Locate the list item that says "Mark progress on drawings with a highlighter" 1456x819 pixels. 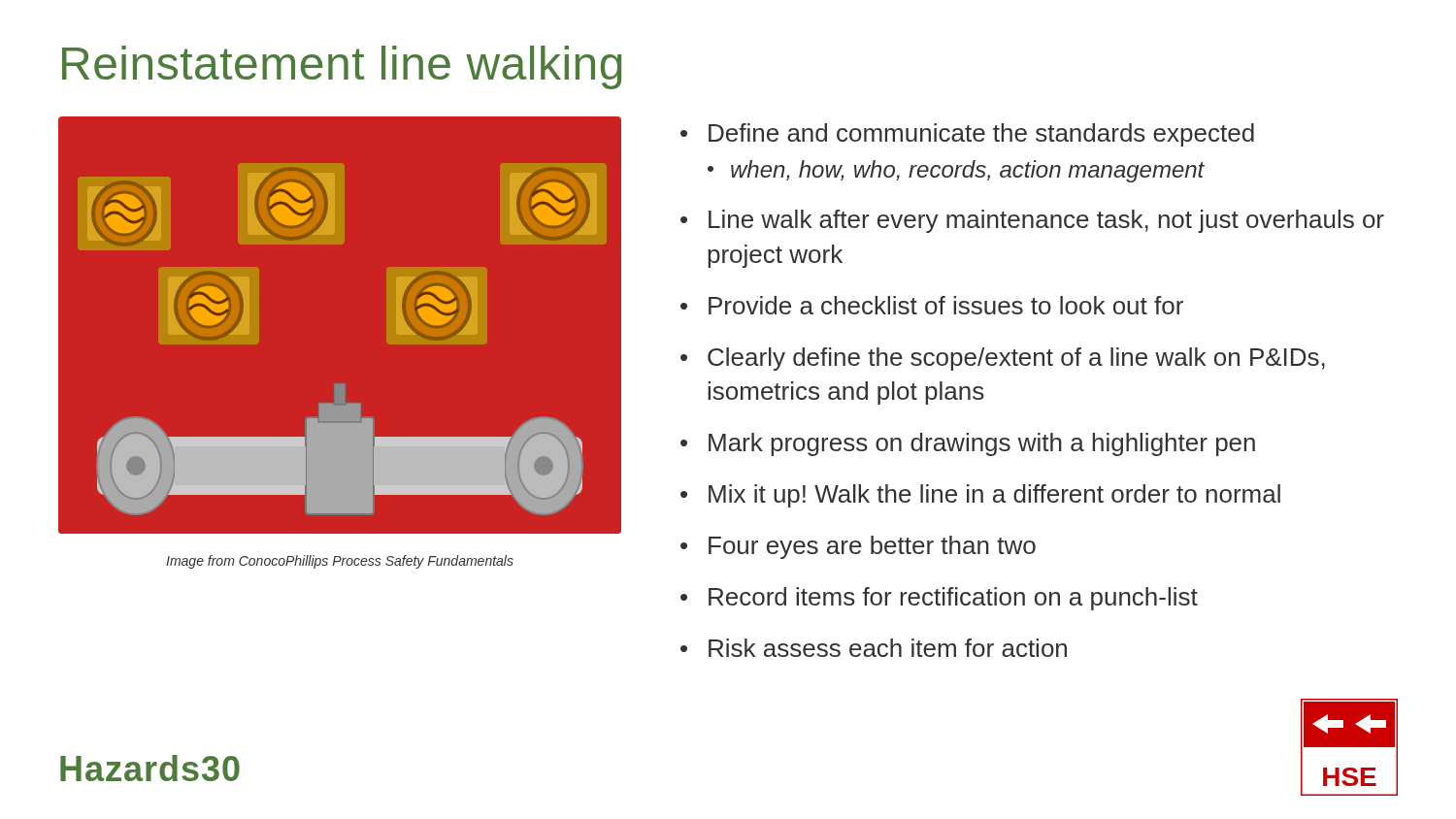tap(982, 442)
